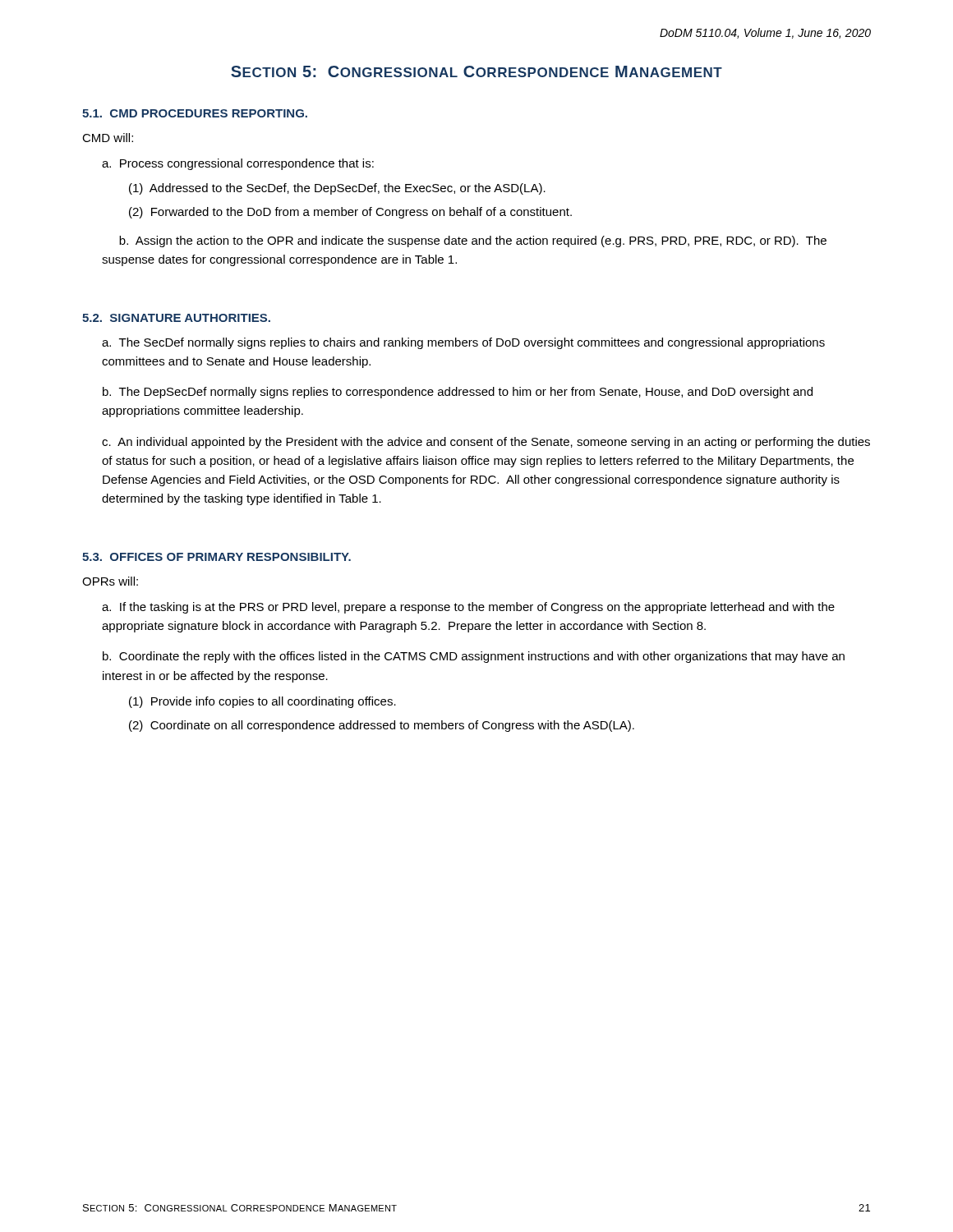Image resolution: width=953 pixels, height=1232 pixels.
Task: Select the text starting "a. The SecDef normally signs replies to"
Action: pos(463,351)
